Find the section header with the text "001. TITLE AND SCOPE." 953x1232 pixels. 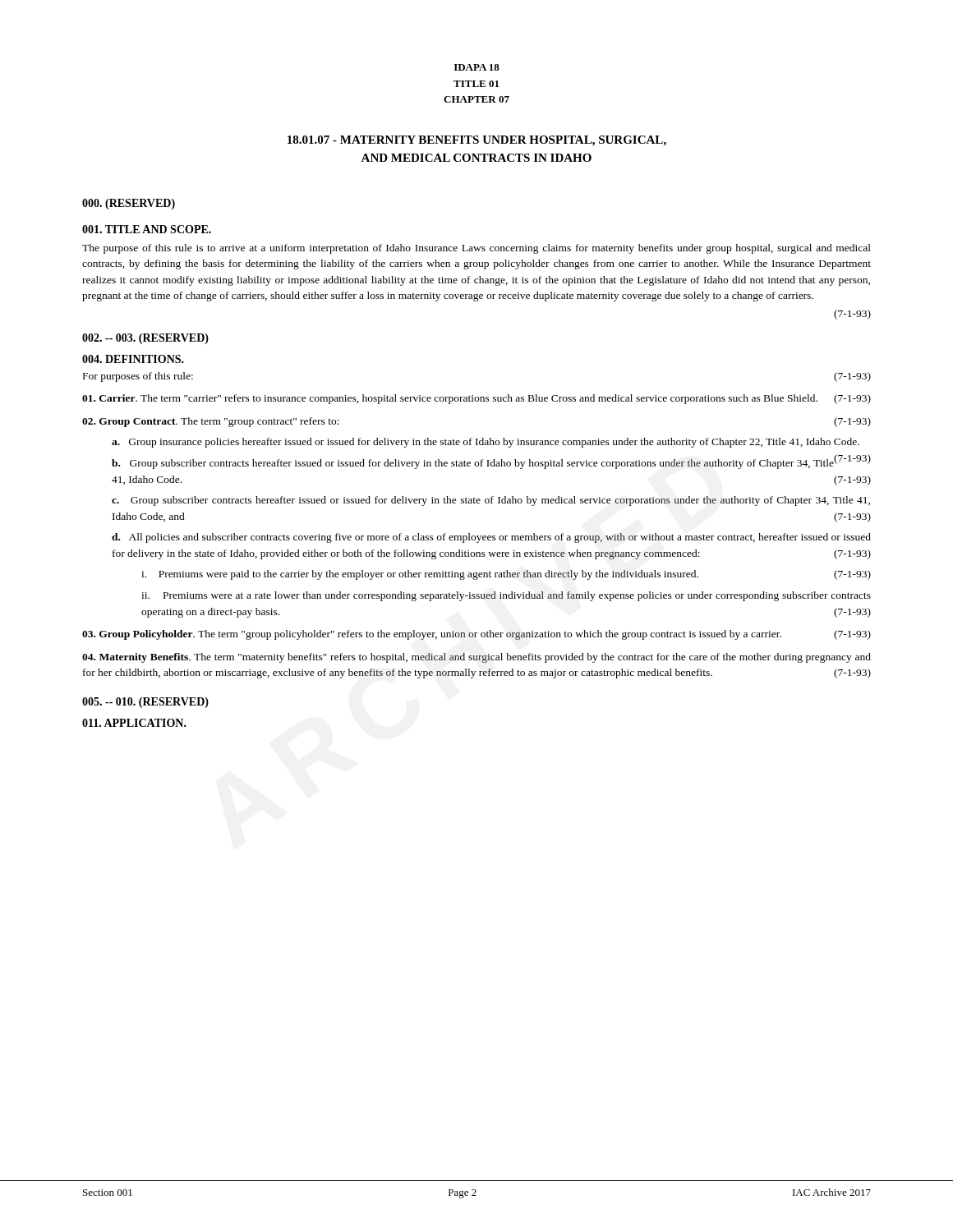[x=147, y=229]
